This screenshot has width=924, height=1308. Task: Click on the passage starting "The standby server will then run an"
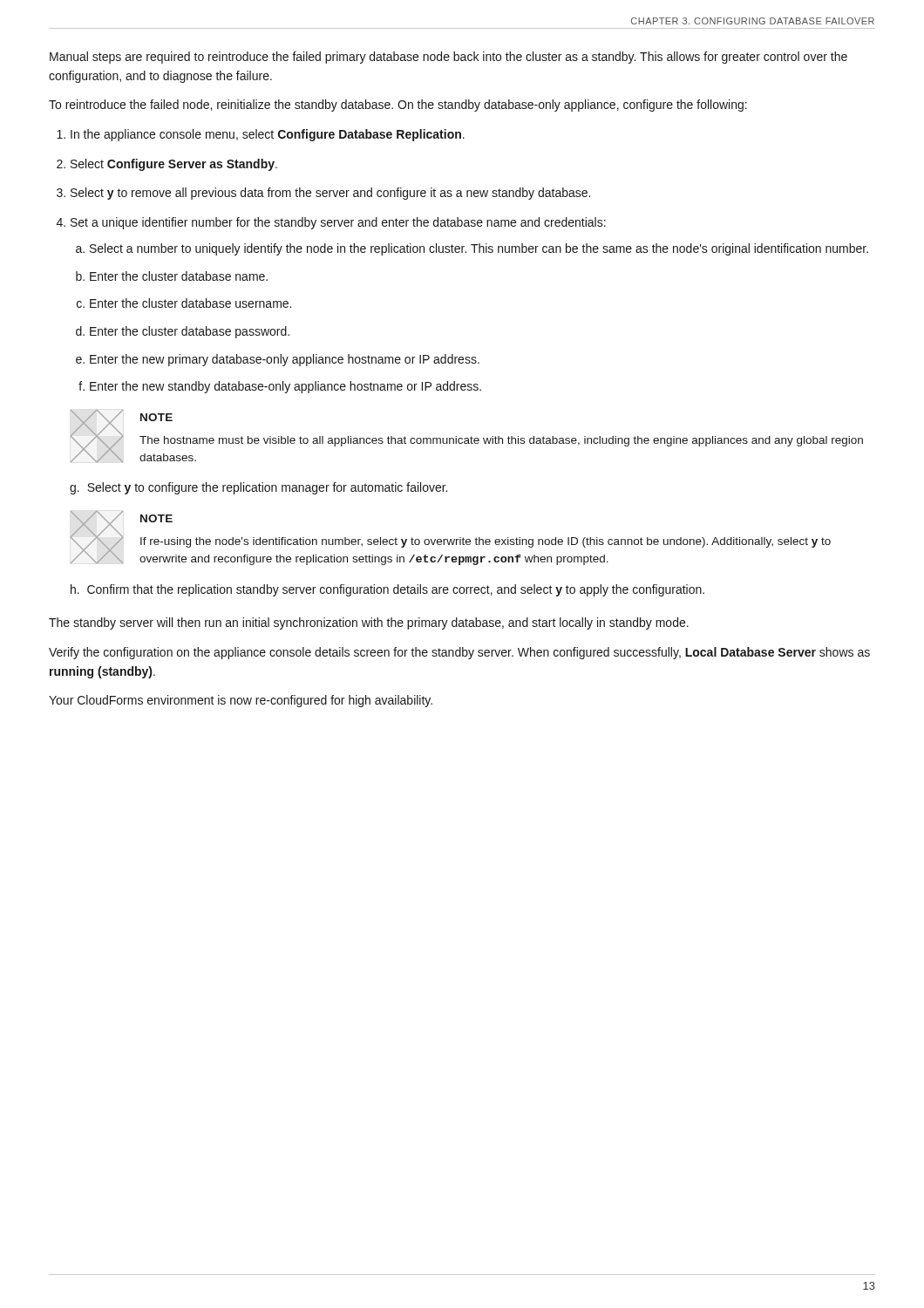462,623
